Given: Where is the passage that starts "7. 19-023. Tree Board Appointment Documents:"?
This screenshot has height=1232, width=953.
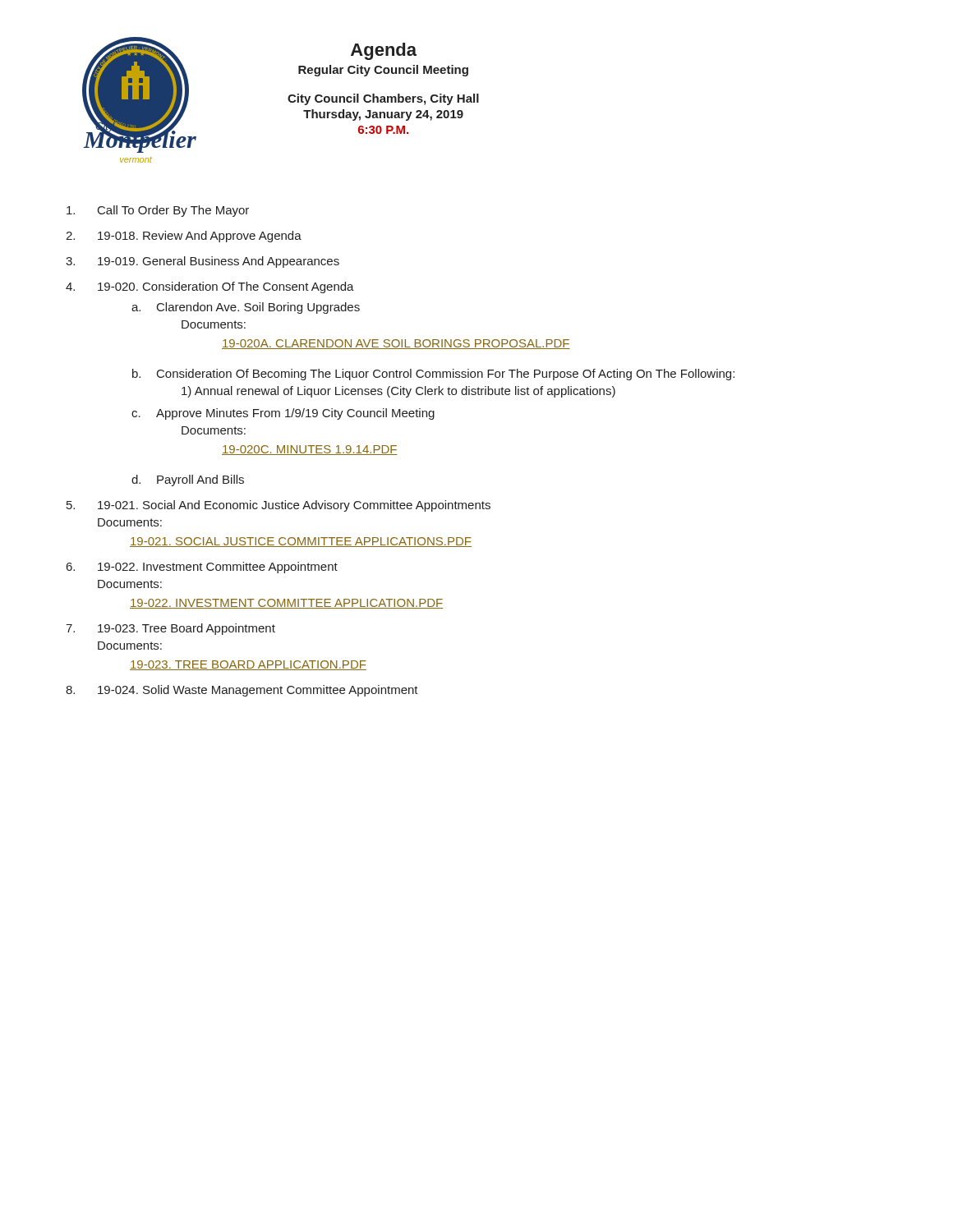Looking at the screenshot, I should 170,629.
